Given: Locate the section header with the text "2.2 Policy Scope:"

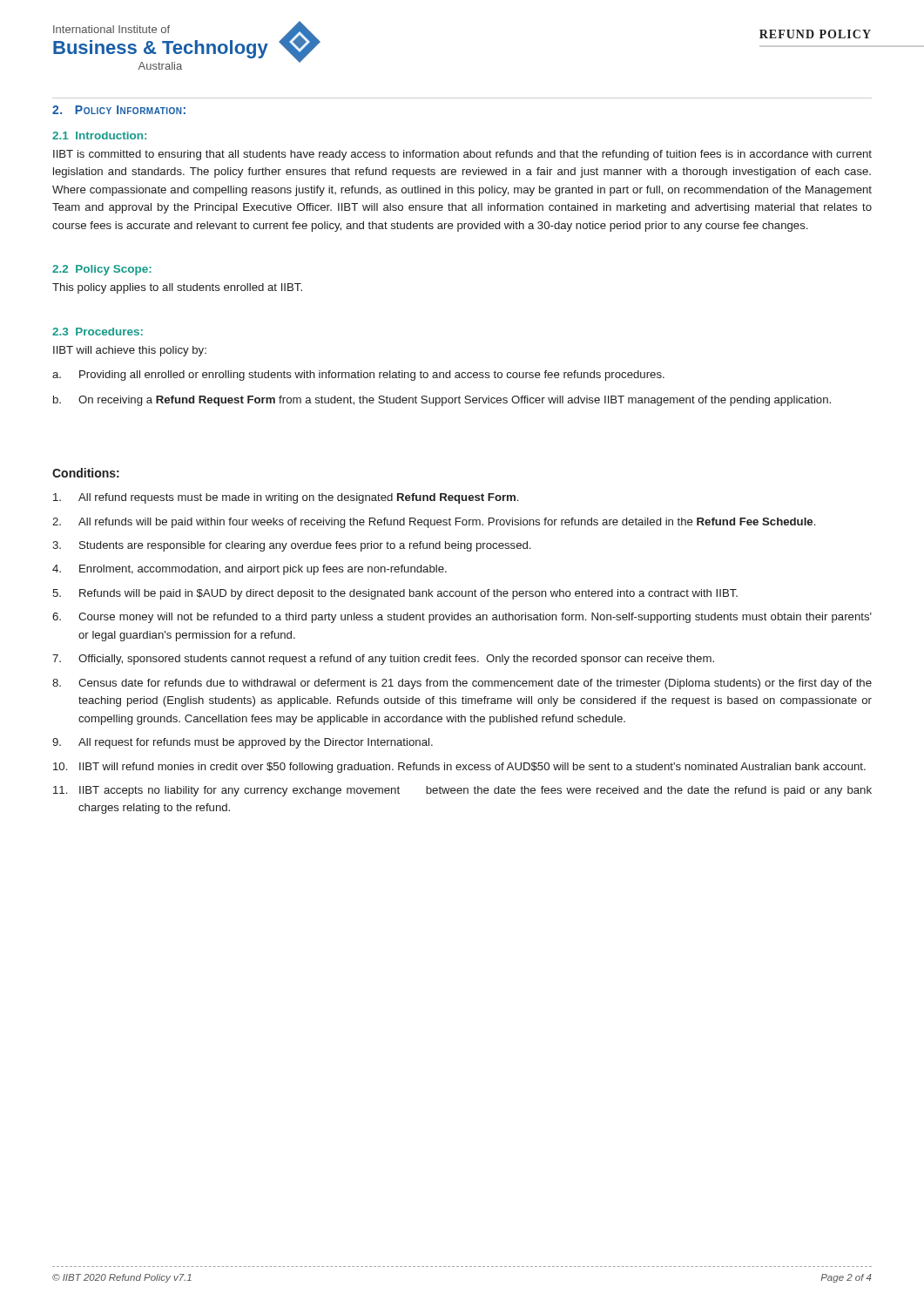Looking at the screenshot, I should [x=102, y=269].
